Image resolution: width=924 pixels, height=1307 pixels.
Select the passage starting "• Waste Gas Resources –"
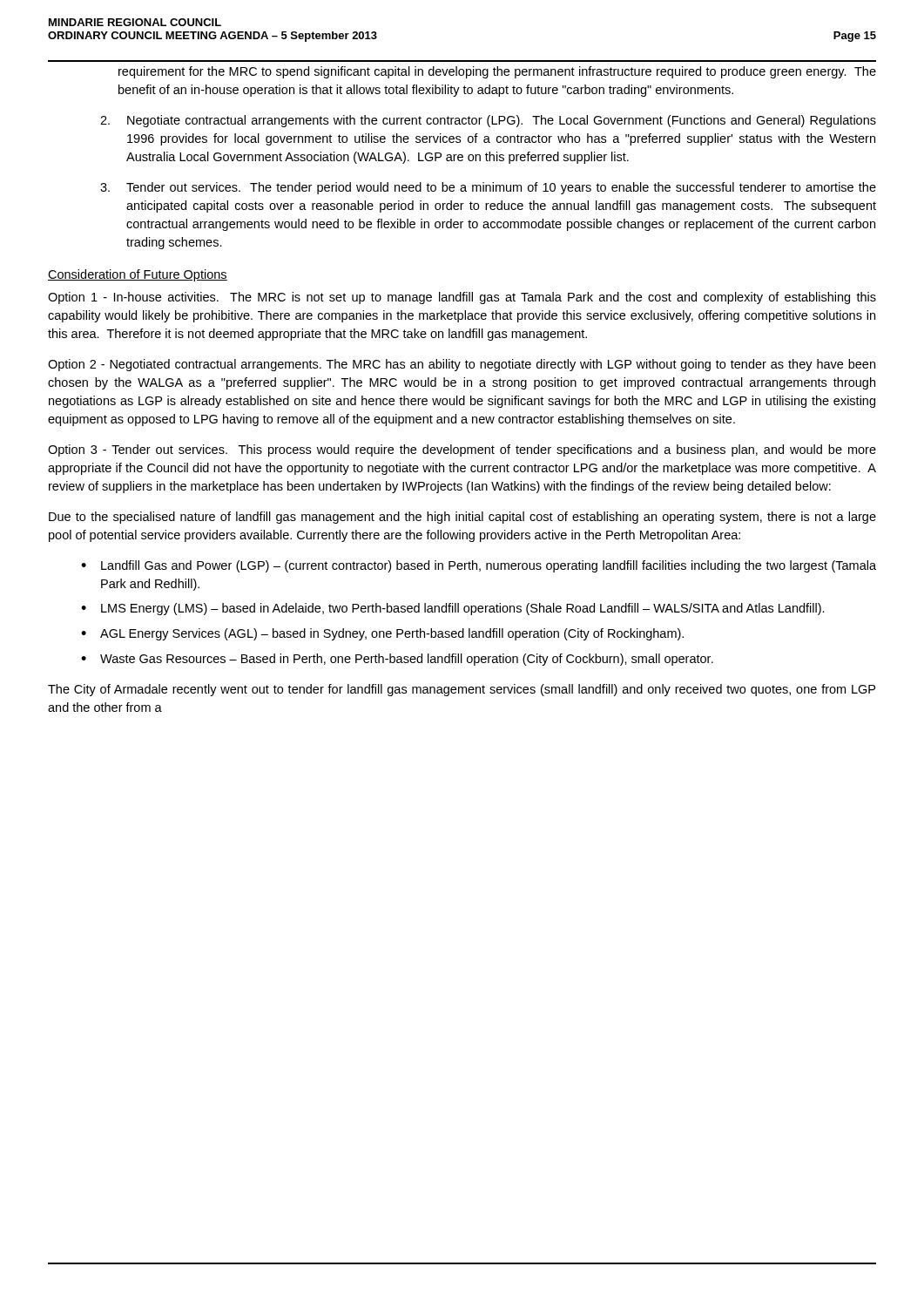point(479,659)
